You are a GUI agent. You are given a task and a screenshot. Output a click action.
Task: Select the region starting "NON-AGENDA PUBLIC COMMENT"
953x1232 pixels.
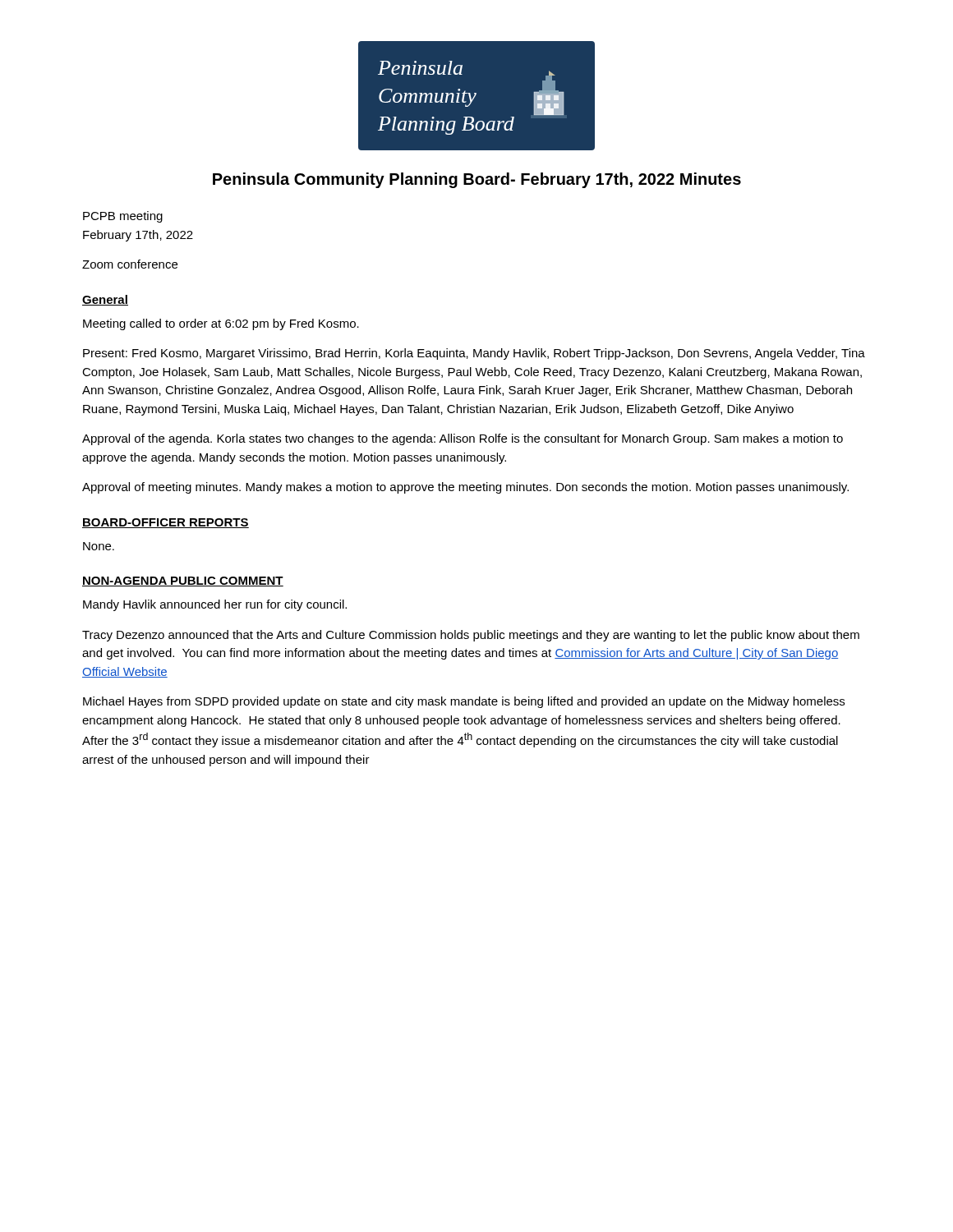tap(183, 581)
